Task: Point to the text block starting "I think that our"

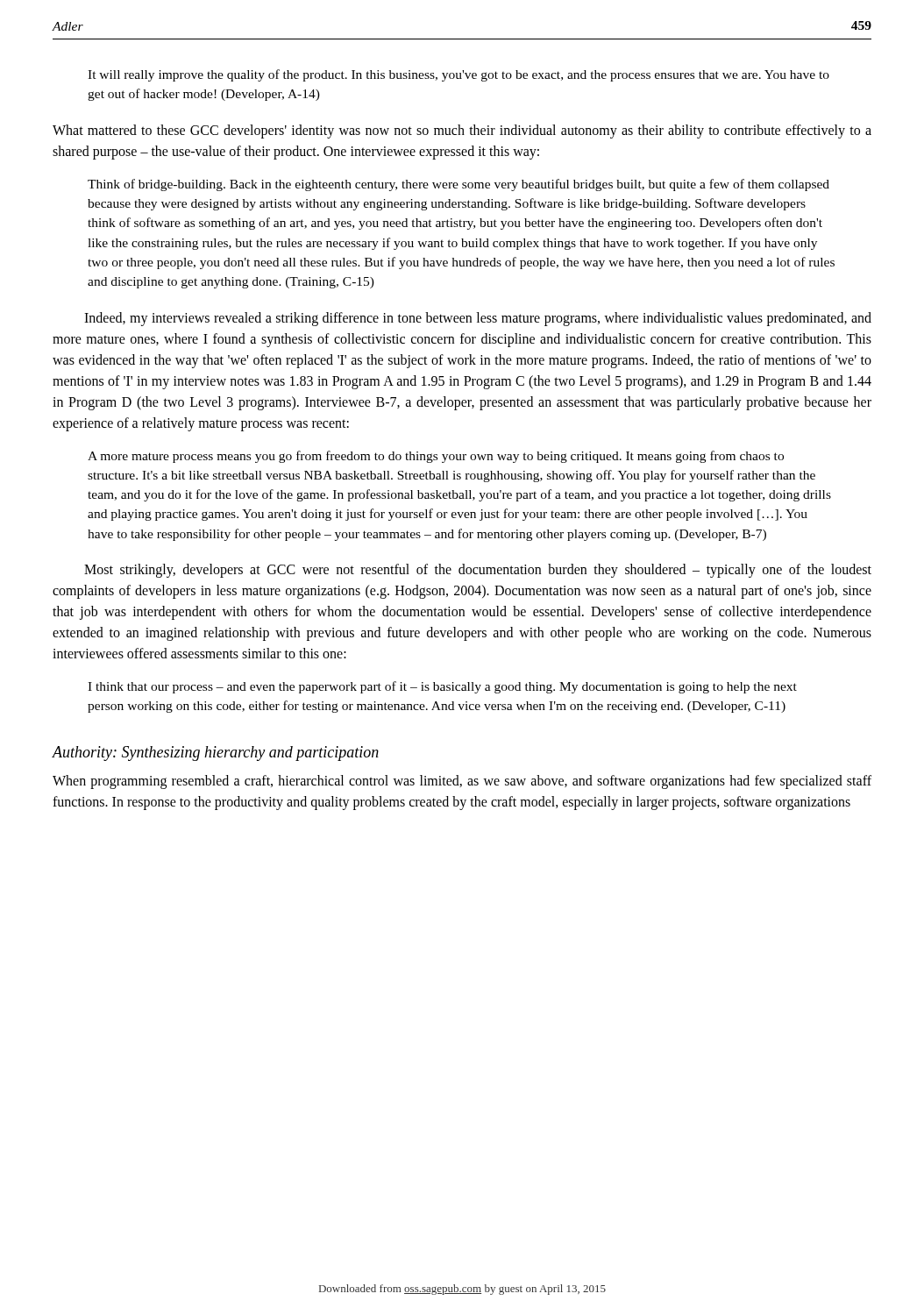Action: pyautogui.click(x=442, y=696)
